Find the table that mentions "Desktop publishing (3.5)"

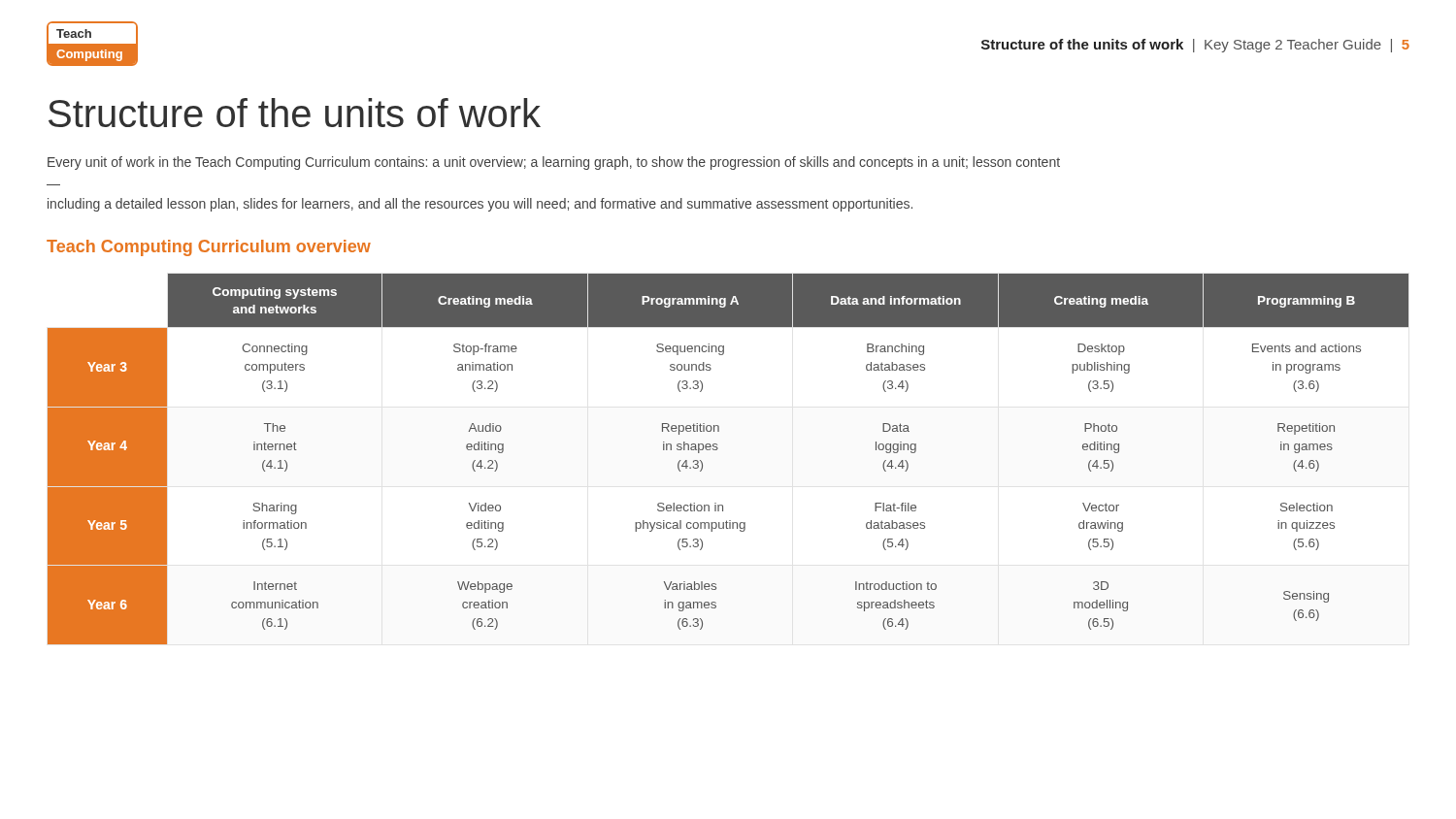tap(728, 459)
